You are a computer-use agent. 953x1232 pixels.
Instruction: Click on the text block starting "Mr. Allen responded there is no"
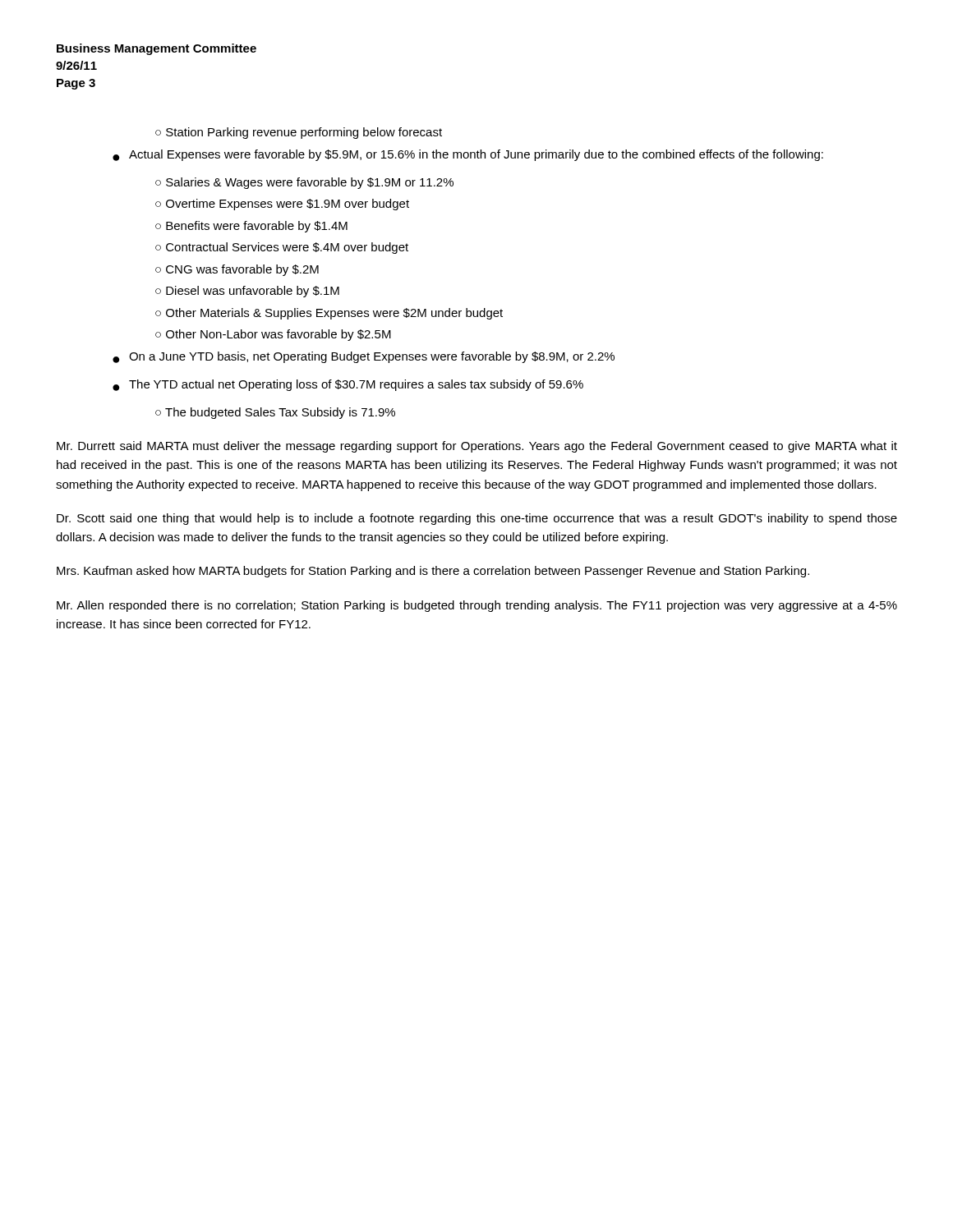tap(476, 614)
